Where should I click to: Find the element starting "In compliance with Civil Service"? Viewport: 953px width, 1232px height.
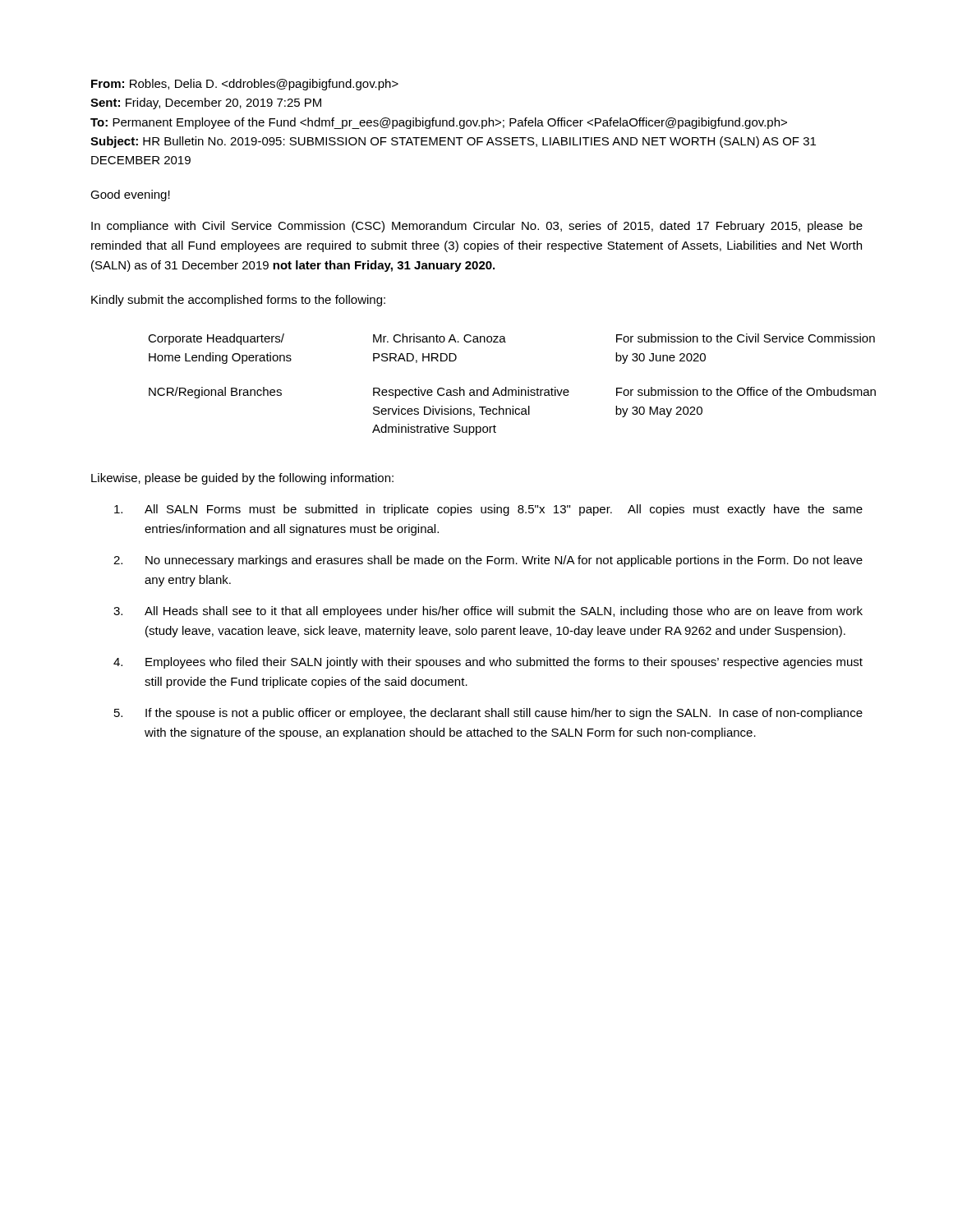(x=476, y=245)
